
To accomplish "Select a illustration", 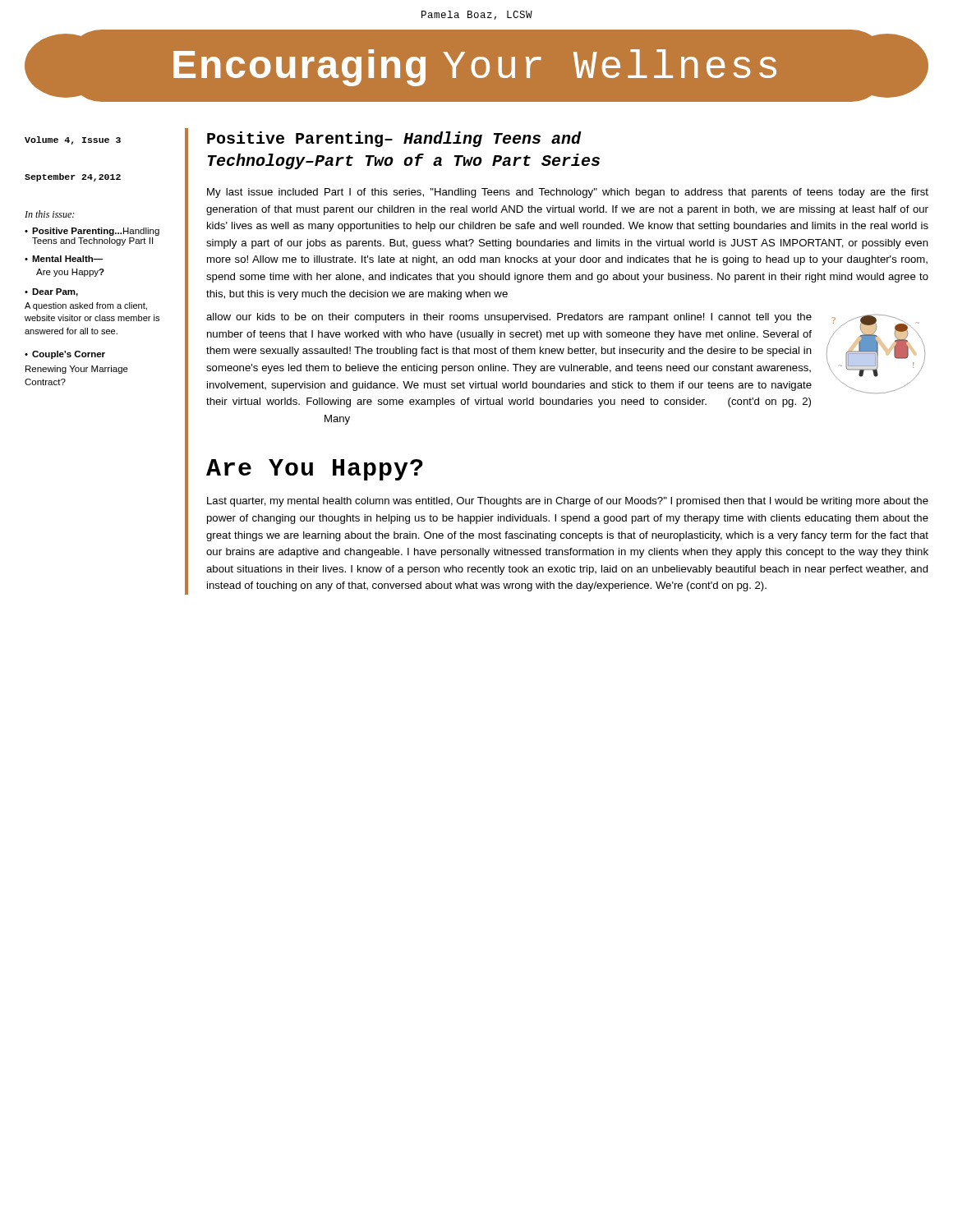I will [x=876, y=355].
